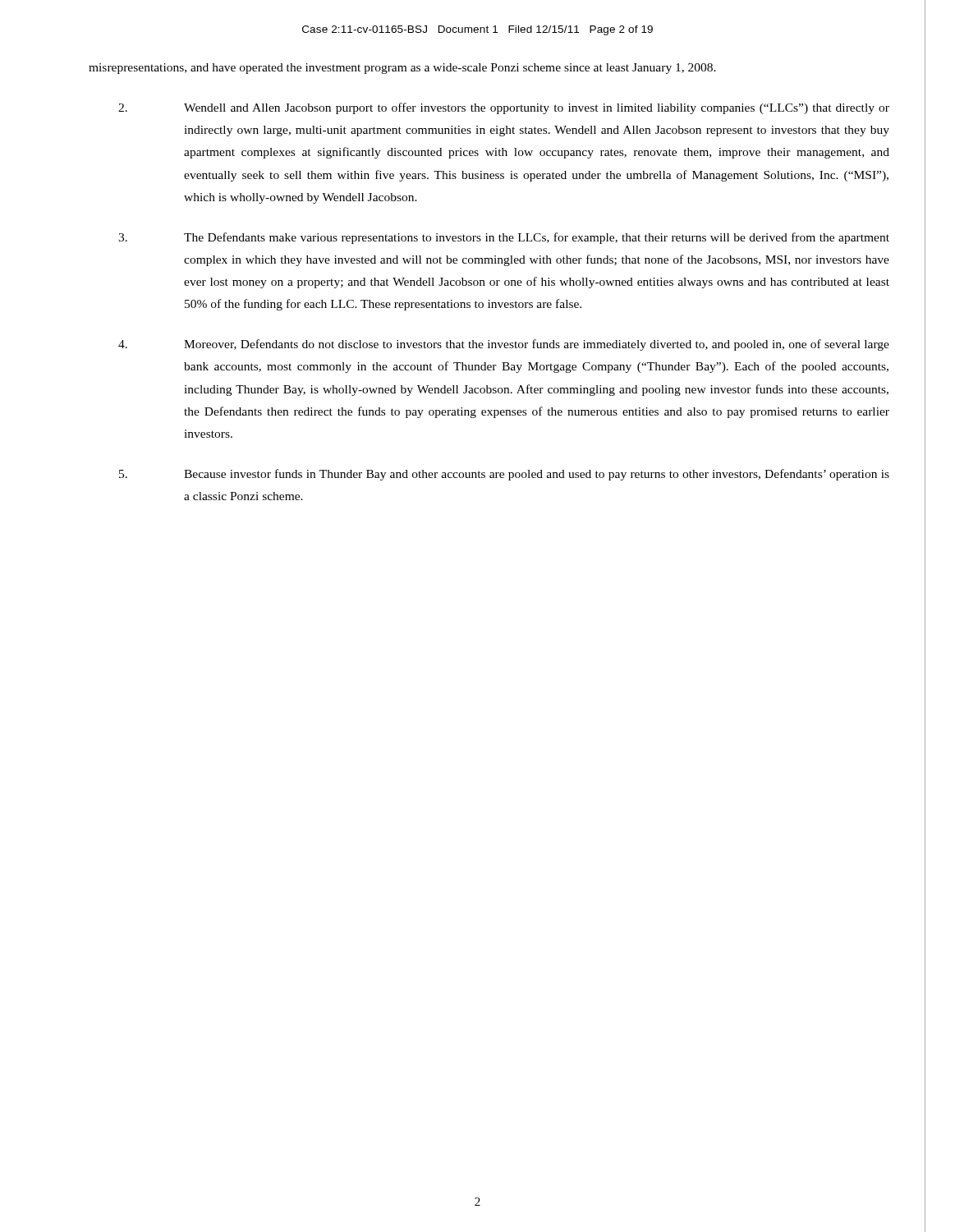The image size is (955, 1232).
Task: Locate the text block starting "Wendell and Allen Jacobson purport to offer"
Action: coord(489,152)
